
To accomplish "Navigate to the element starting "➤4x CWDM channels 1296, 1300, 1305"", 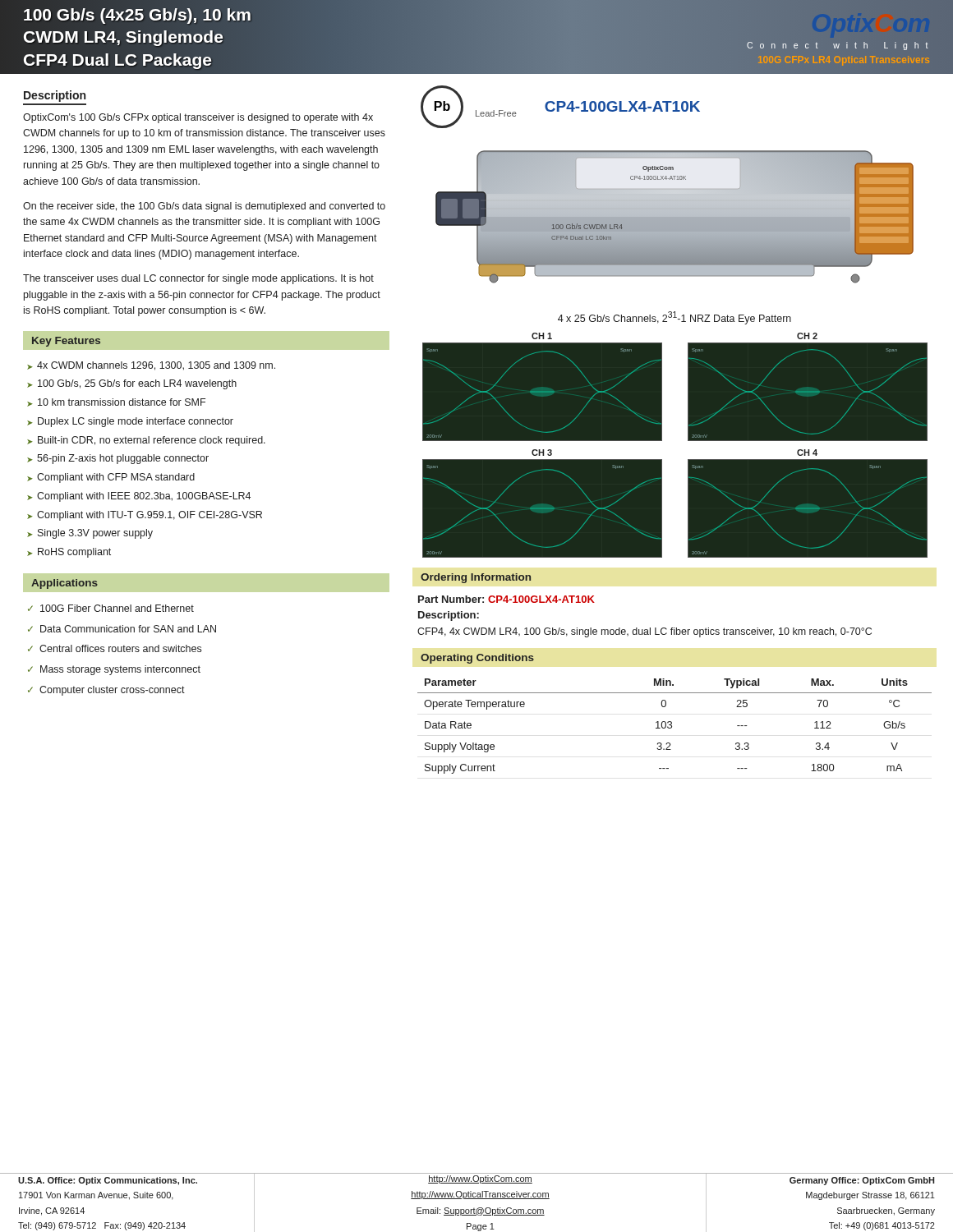I will click(151, 365).
